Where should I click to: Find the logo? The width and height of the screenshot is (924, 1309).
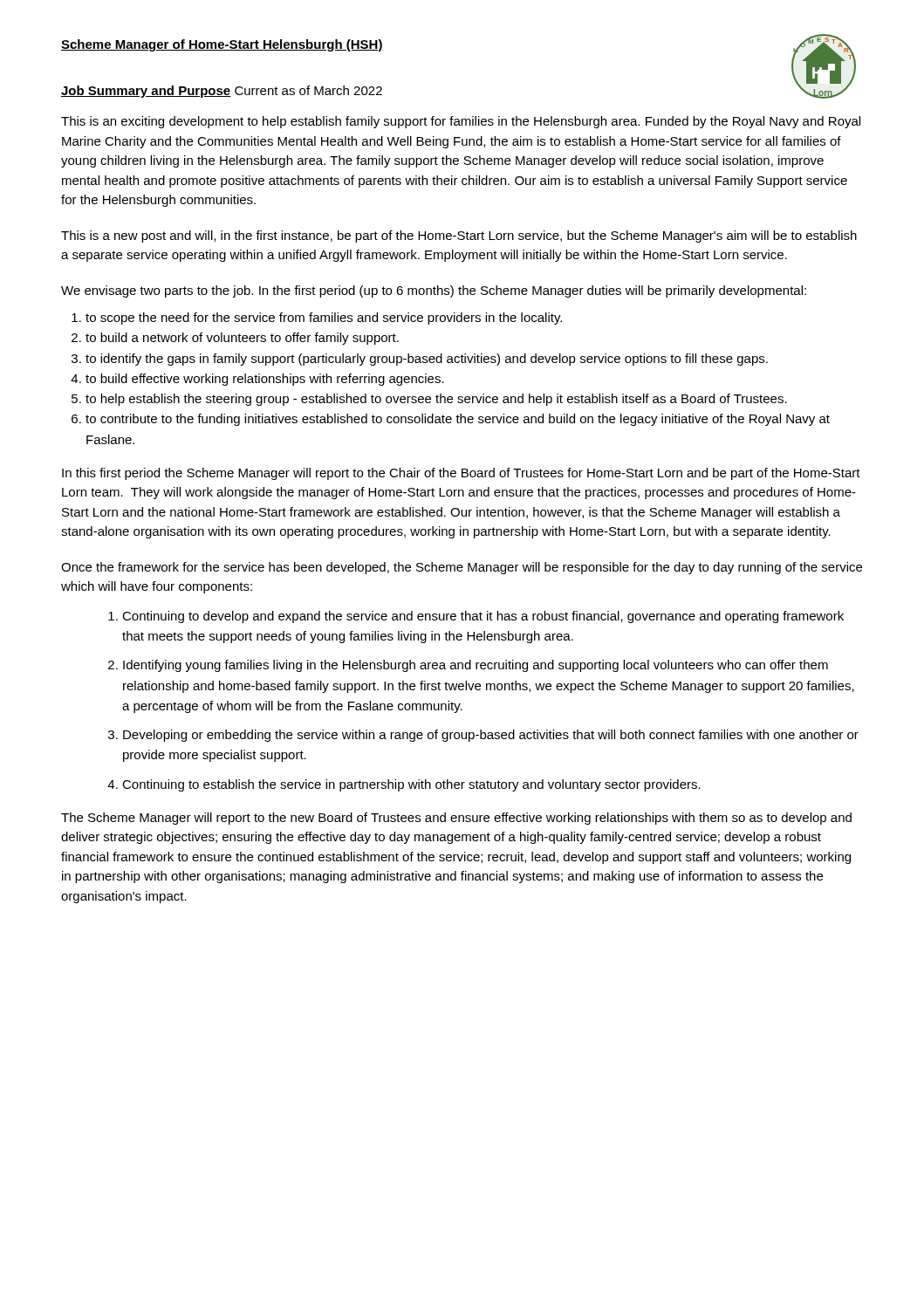[x=824, y=69]
